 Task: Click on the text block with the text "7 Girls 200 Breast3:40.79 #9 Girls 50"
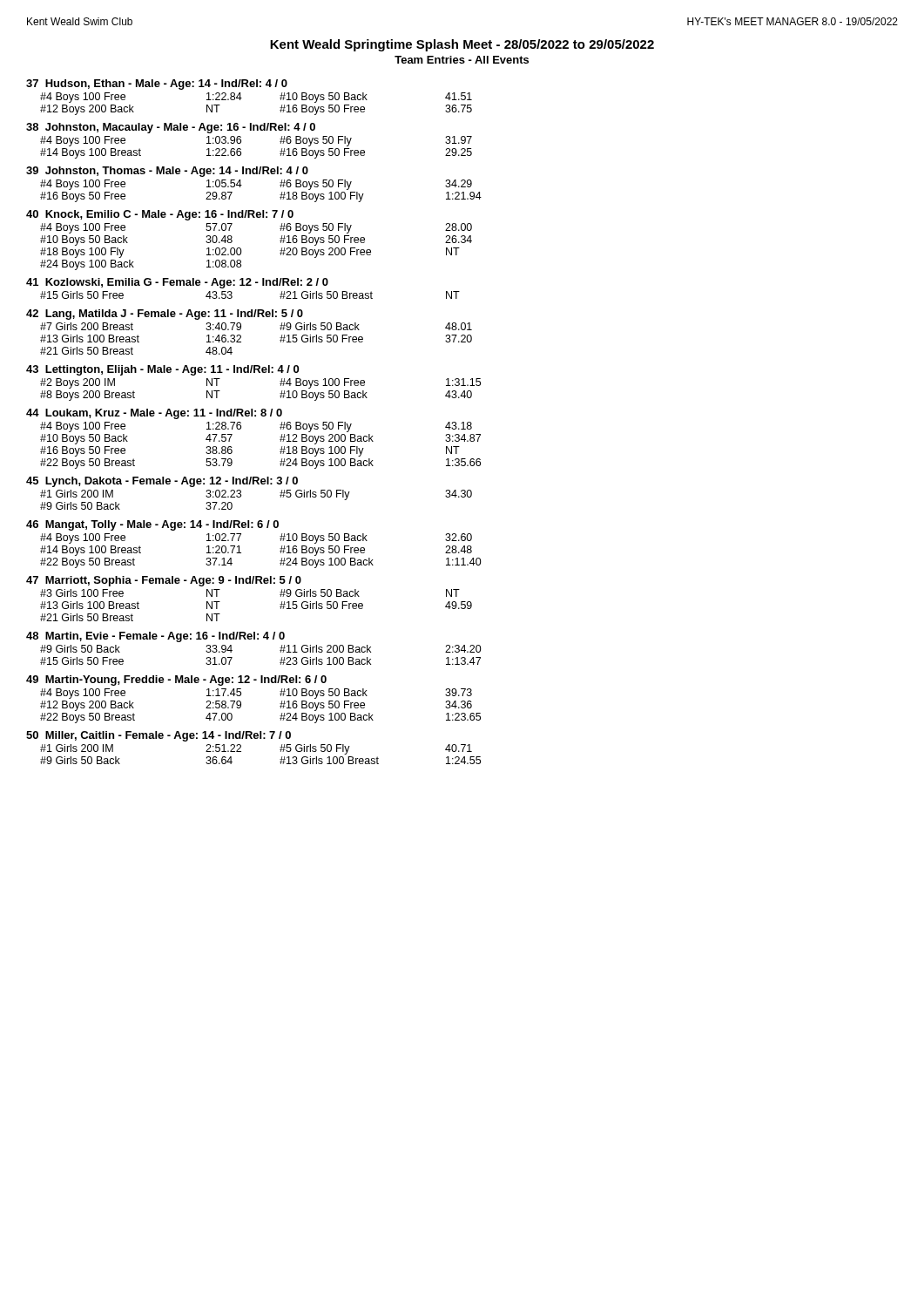click(266, 327)
